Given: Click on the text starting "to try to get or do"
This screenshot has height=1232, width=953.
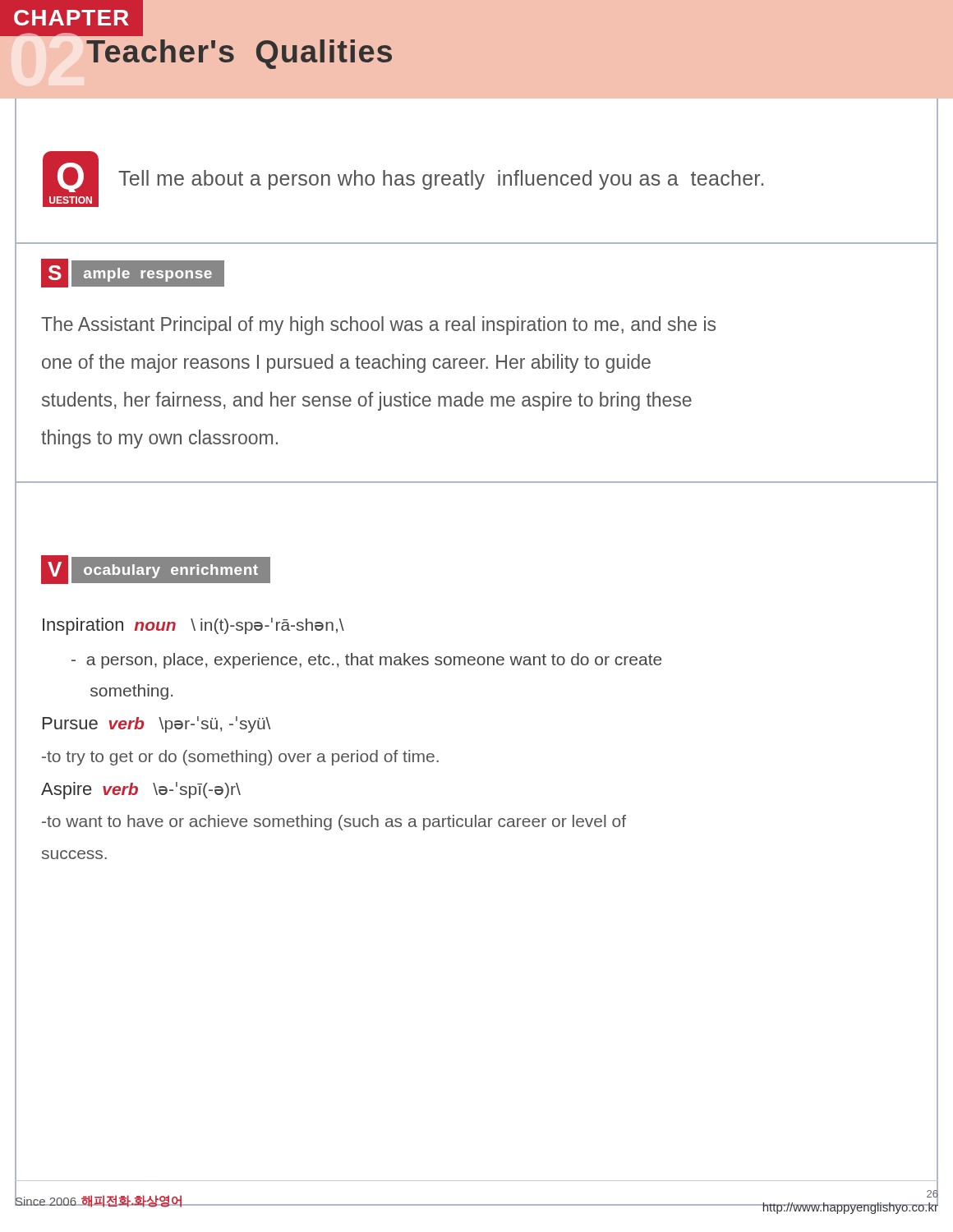Looking at the screenshot, I should coord(241,756).
